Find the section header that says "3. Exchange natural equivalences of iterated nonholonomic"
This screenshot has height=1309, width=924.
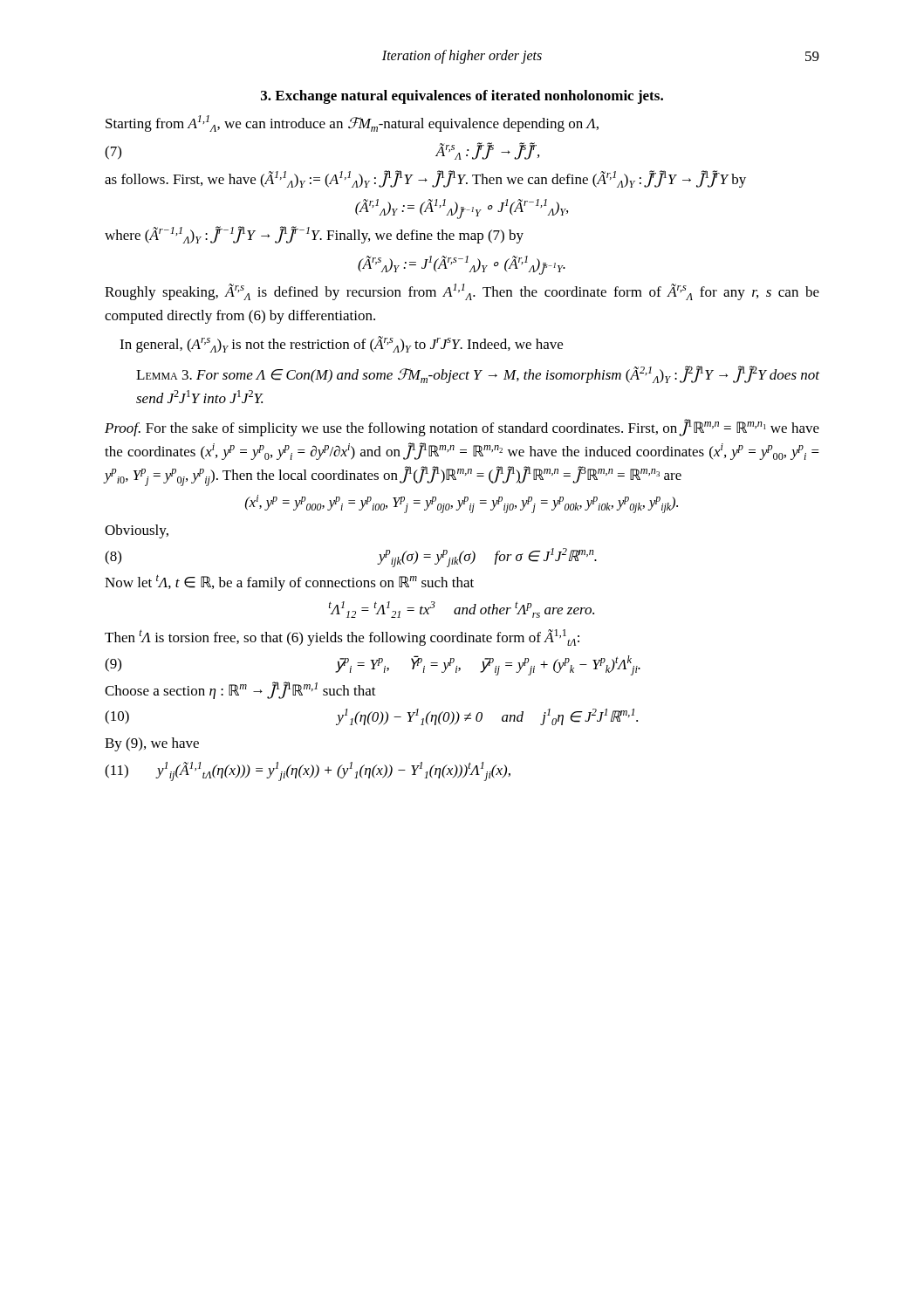click(462, 96)
